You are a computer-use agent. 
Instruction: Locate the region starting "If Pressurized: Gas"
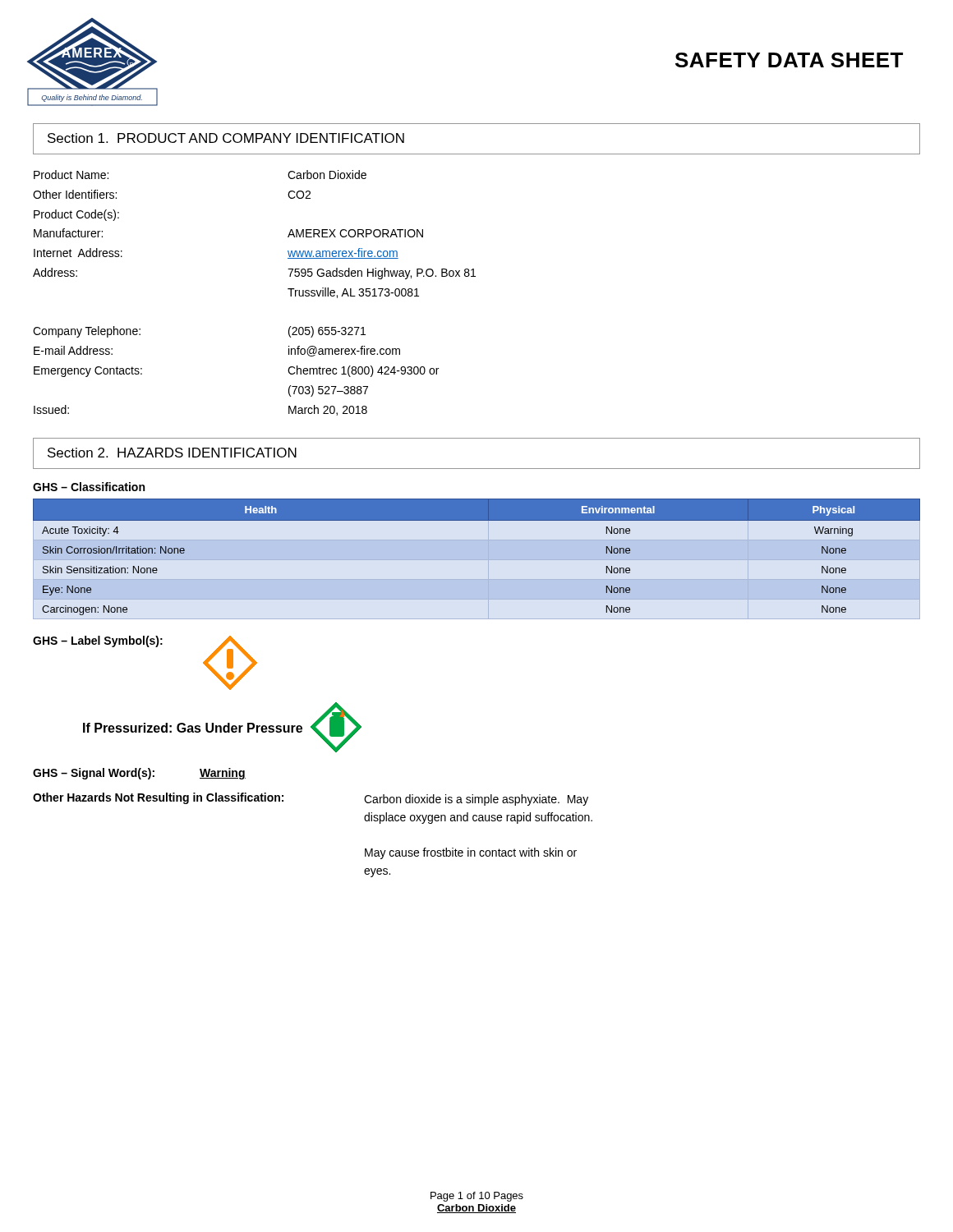192,728
